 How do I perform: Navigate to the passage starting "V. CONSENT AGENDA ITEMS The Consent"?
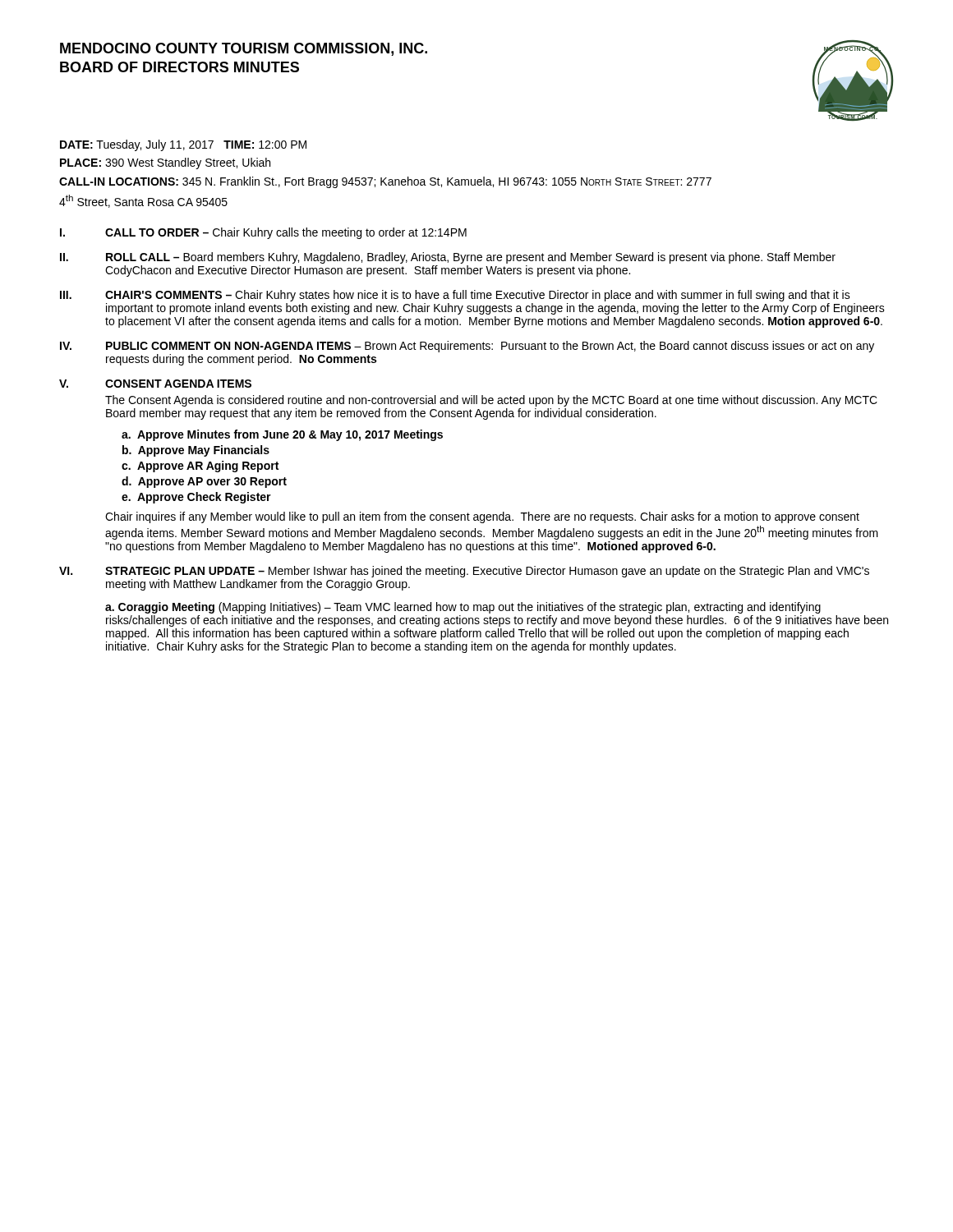pos(155,384)
